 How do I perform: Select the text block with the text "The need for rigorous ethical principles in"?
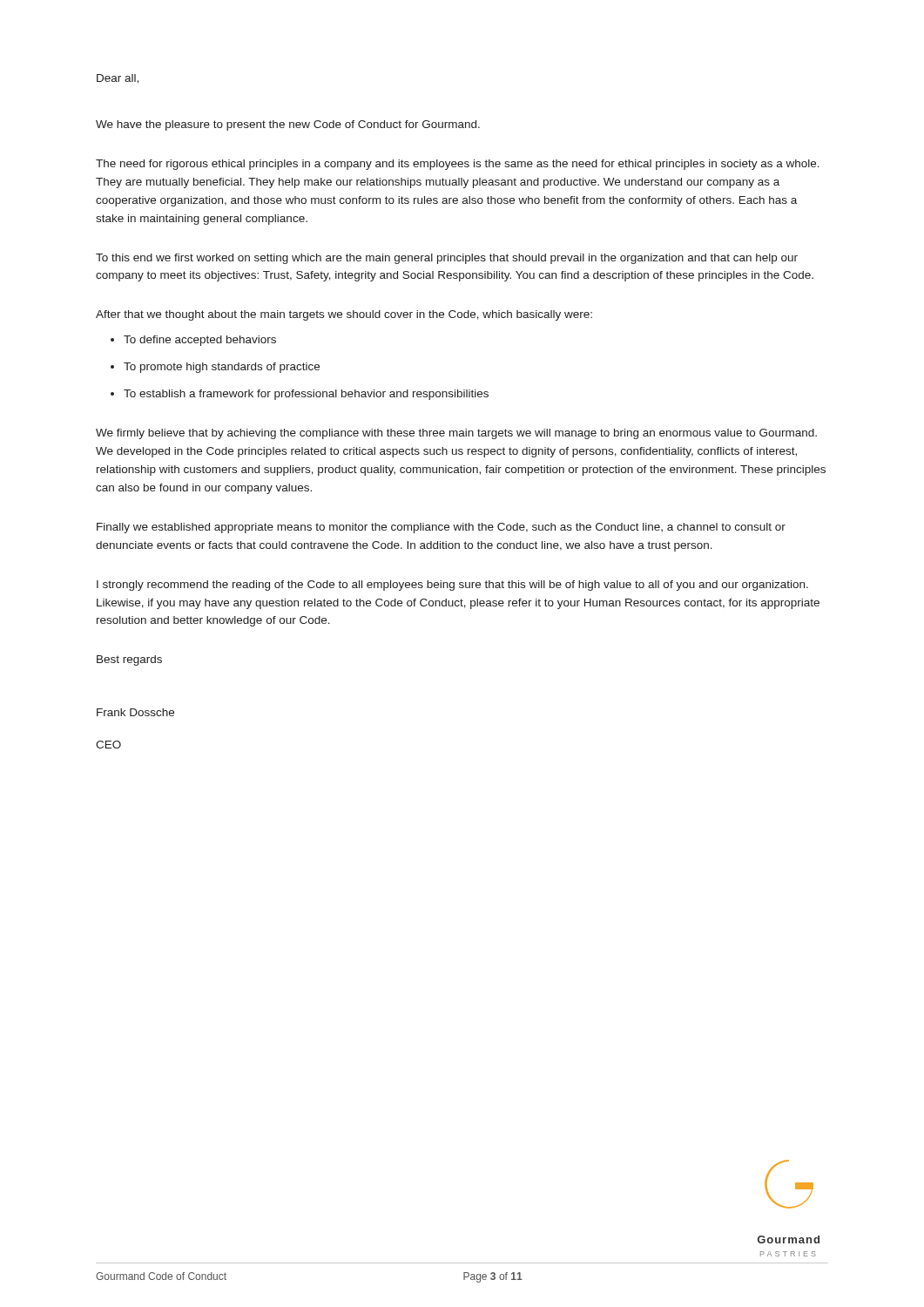coord(458,191)
